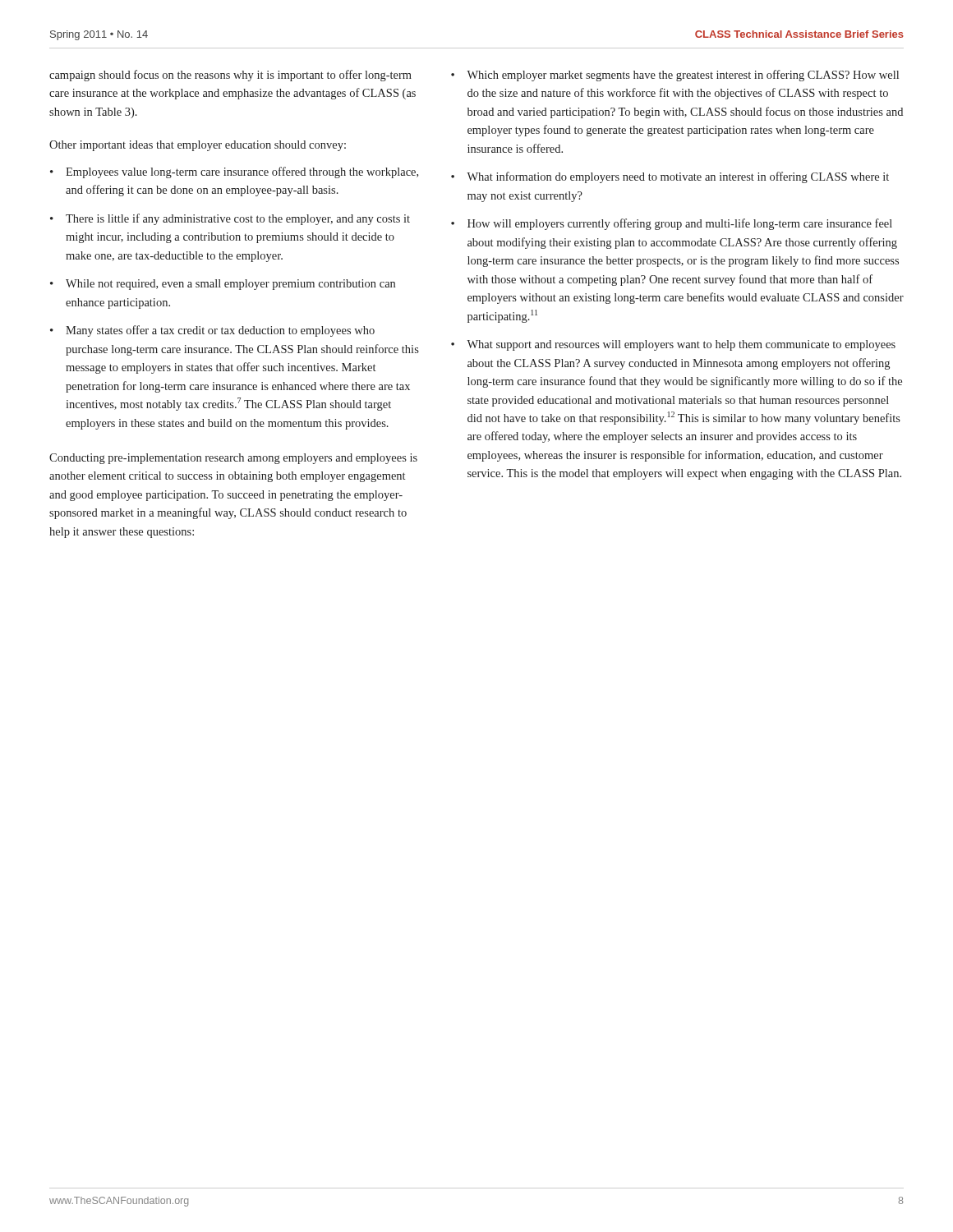The width and height of the screenshot is (953, 1232).
Task: Locate the text starting "campaign should focus on"
Action: coord(233,93)
